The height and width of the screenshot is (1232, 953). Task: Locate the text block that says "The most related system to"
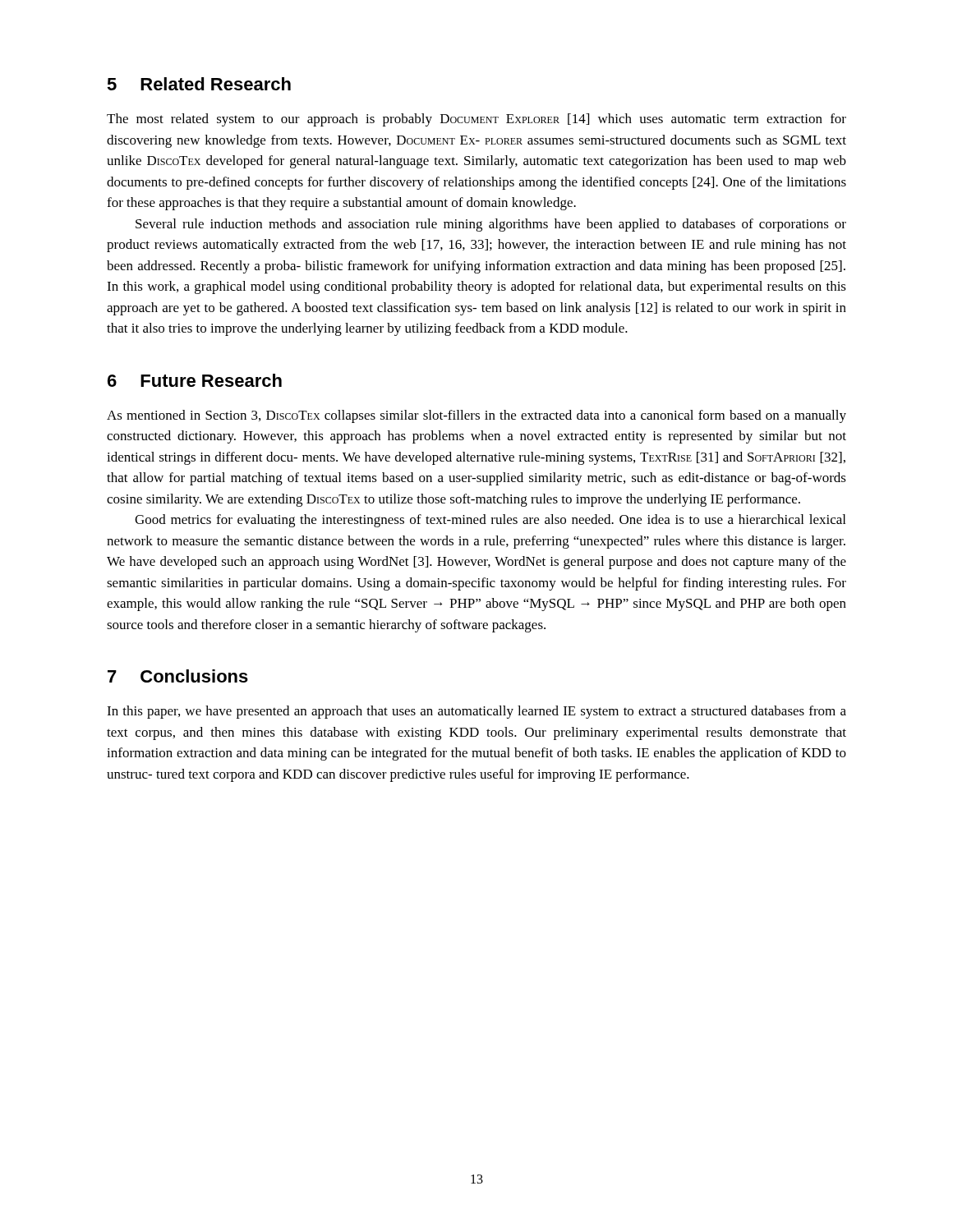(x=476, y=161)
